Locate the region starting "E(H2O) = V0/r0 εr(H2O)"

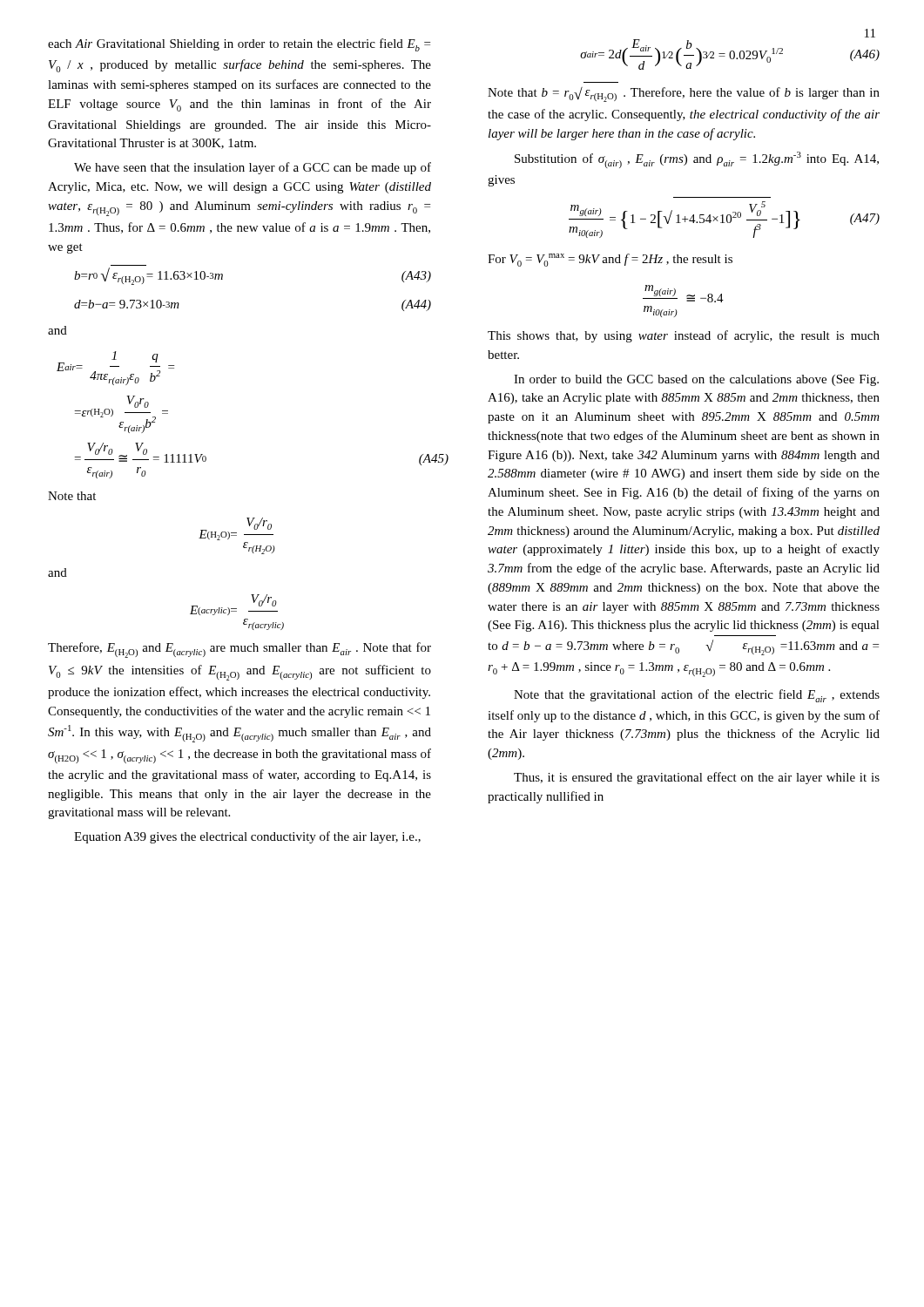point(239,535)
